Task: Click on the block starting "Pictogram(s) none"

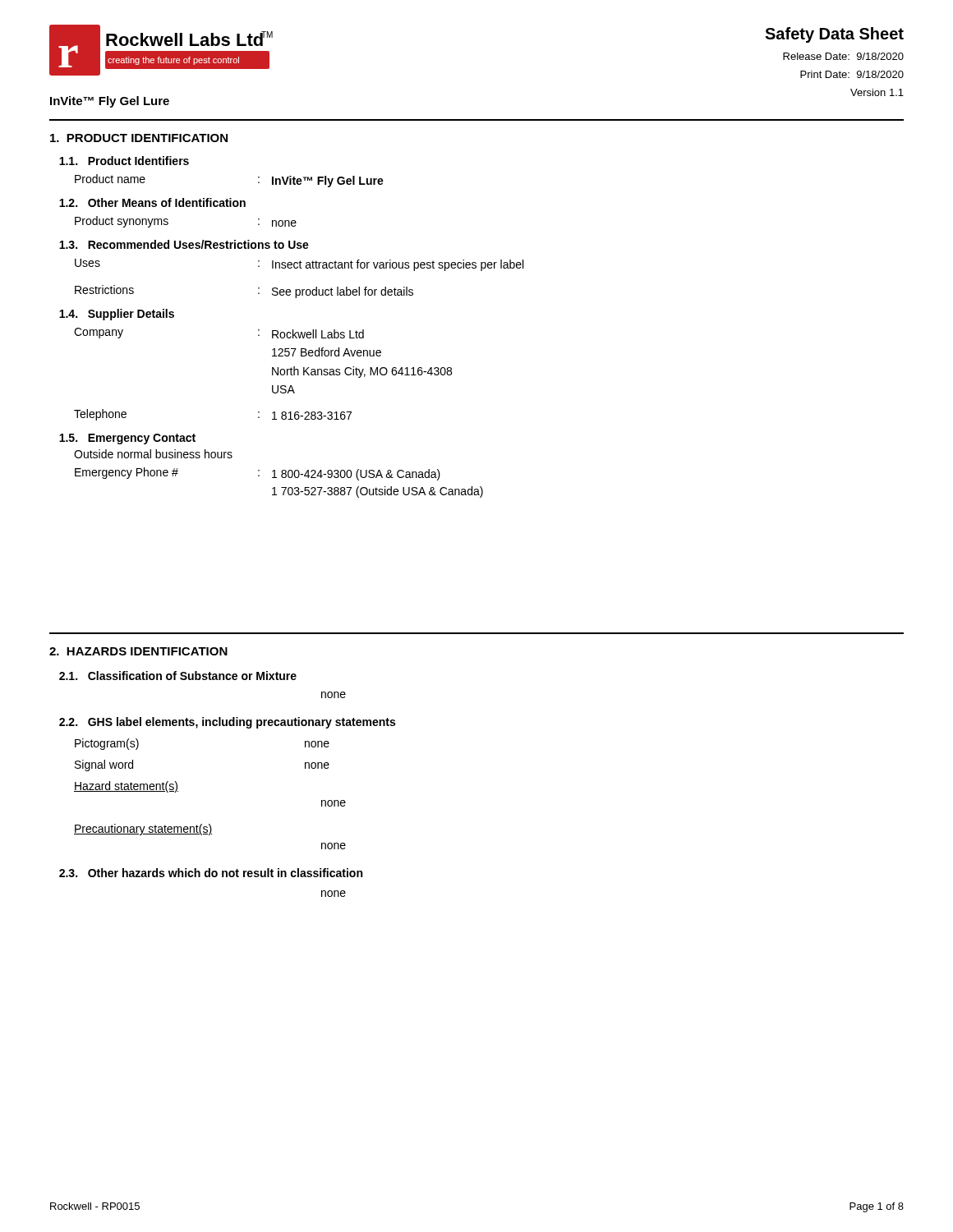Action: [x=115, y=744]
